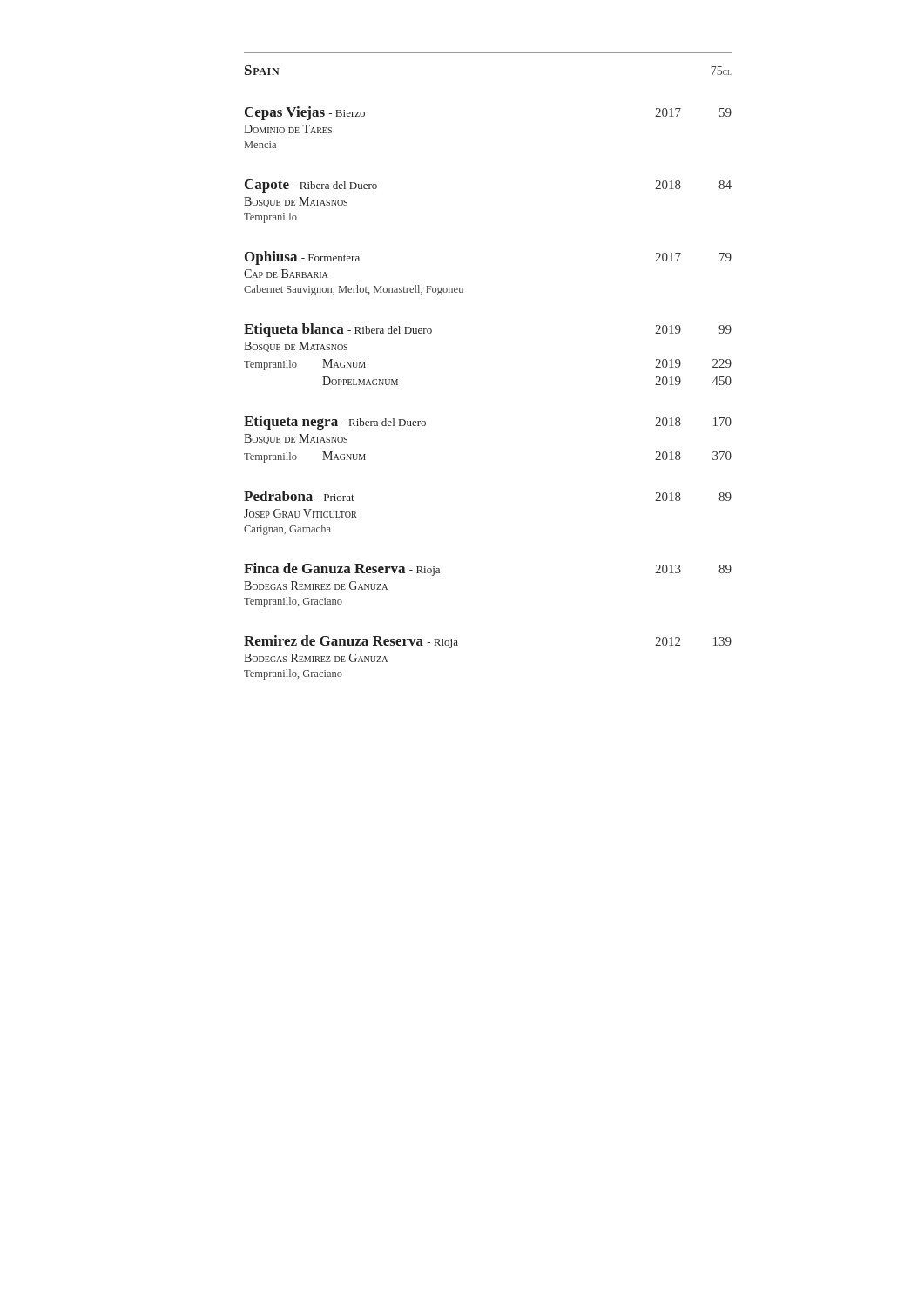Where is the passage that starts "Etiqueta blanca - Ribera del"?
The image size is (924, 1307).
click(x=340, y=330)
